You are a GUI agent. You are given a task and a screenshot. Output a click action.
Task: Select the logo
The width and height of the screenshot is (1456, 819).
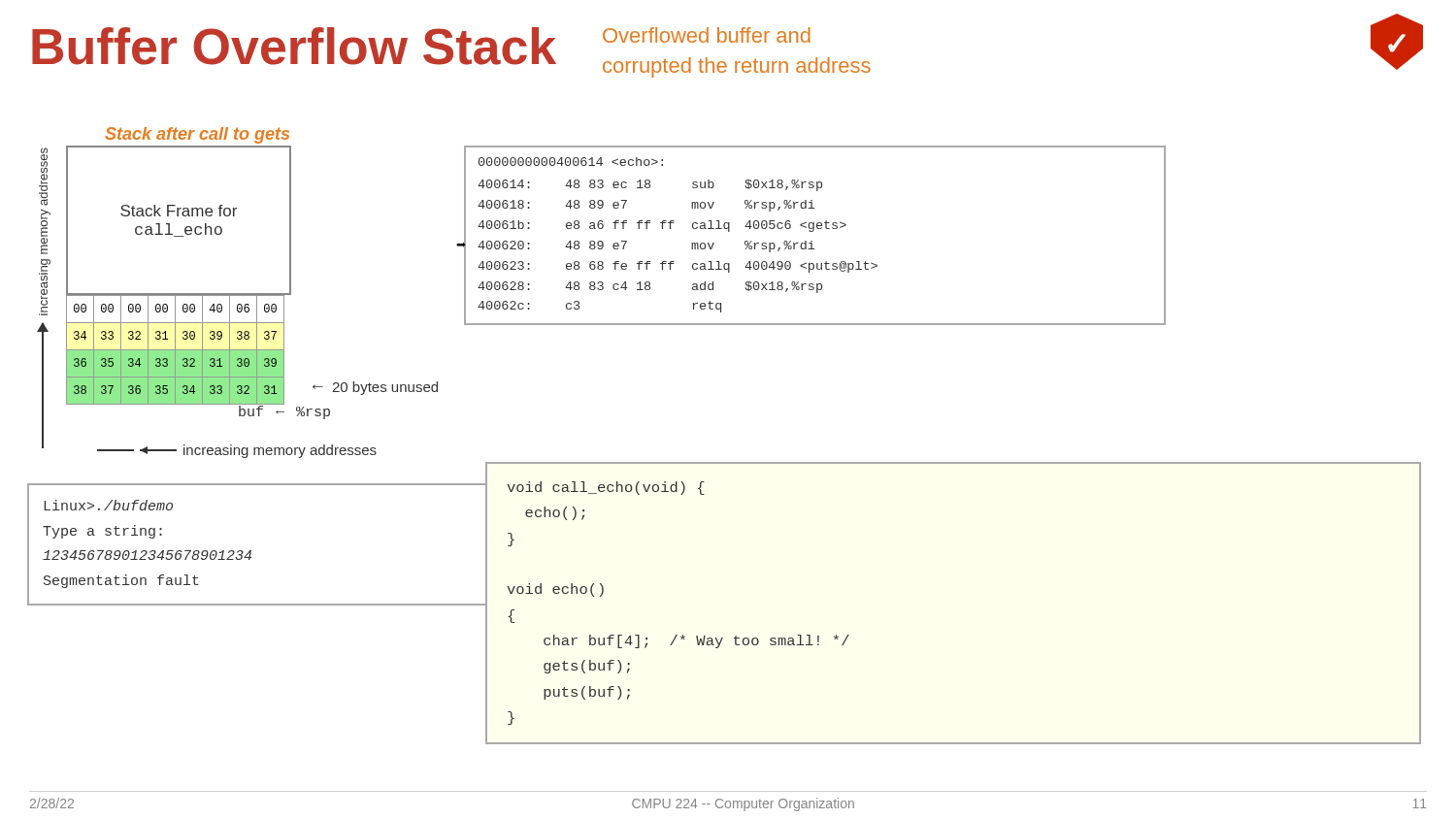tap(1397, 44)
